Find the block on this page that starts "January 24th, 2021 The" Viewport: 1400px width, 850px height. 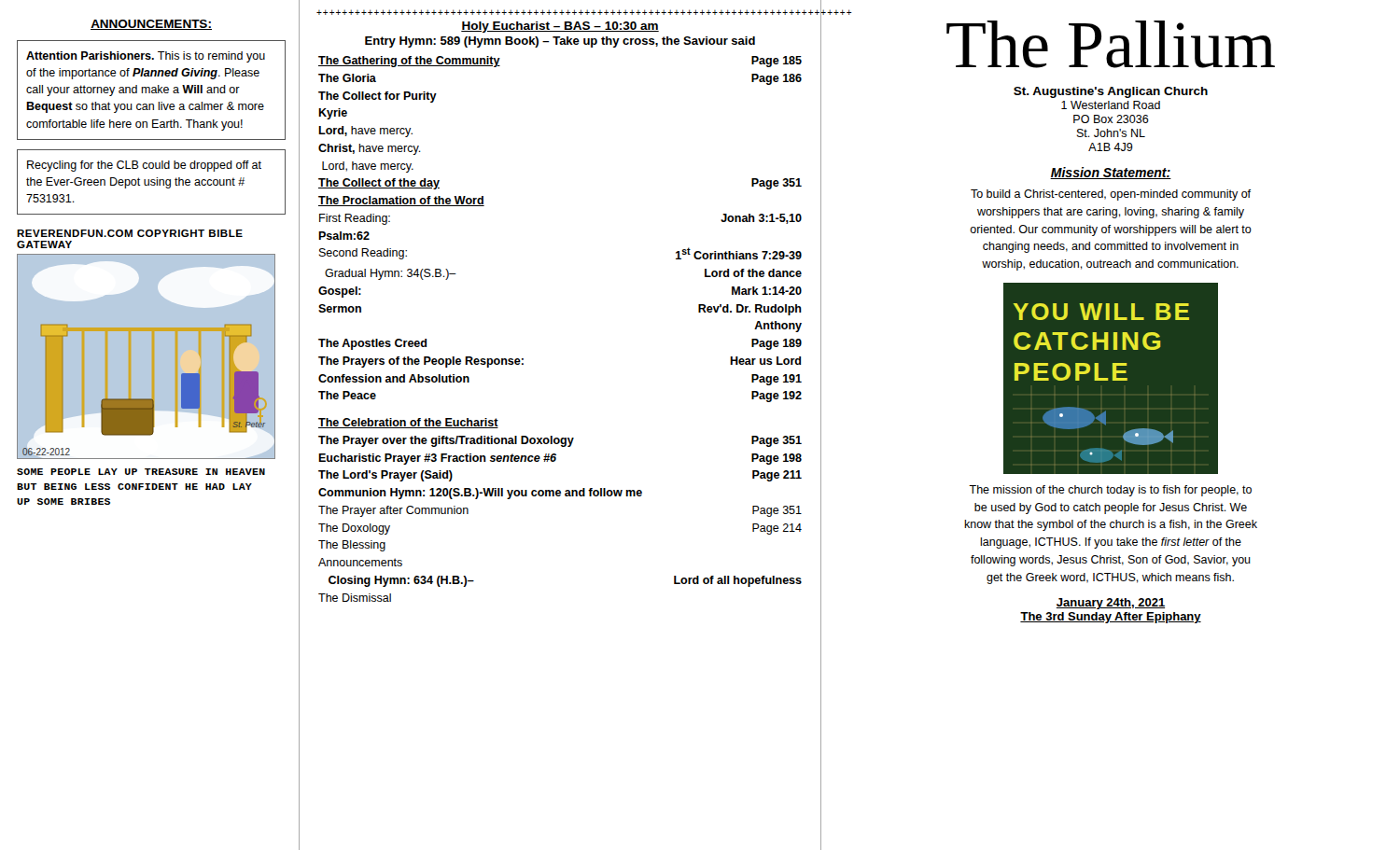pos(1111,609)
